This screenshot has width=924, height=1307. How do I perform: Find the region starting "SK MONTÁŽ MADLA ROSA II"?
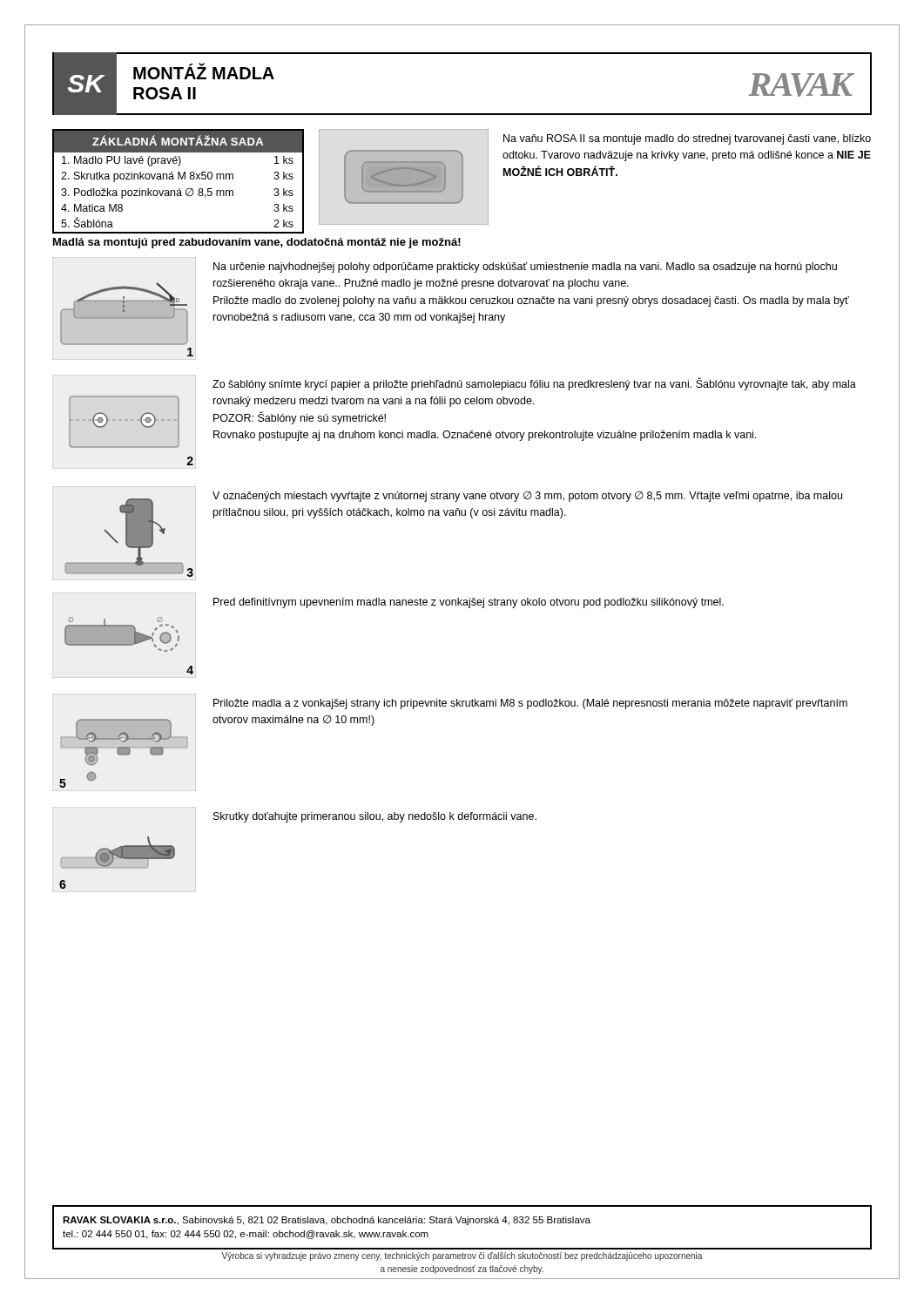pyautogui.click(x=462, y=84)
